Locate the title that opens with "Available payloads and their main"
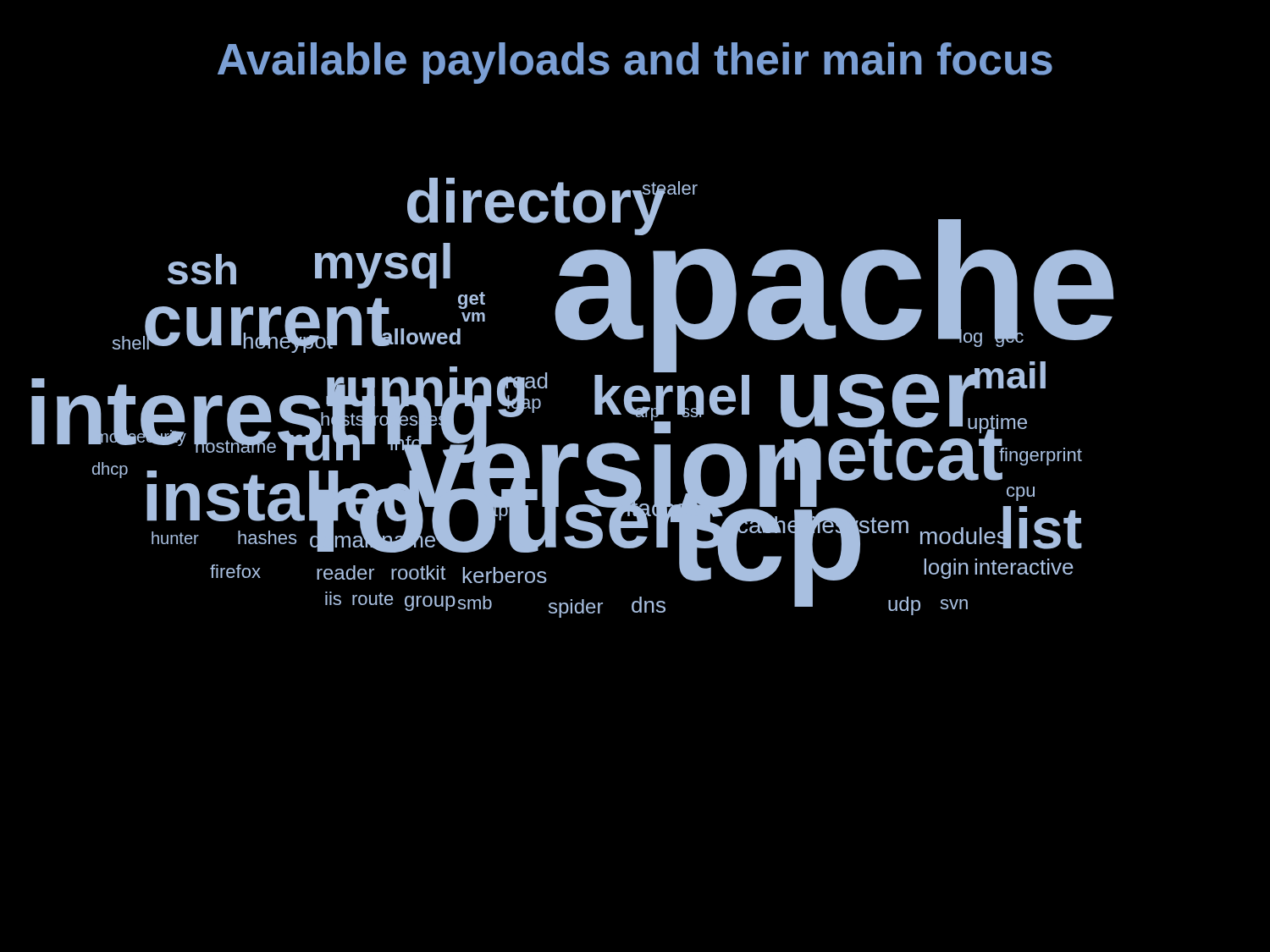The height and width of the screenshot is (952, 1270). point(635,59)
